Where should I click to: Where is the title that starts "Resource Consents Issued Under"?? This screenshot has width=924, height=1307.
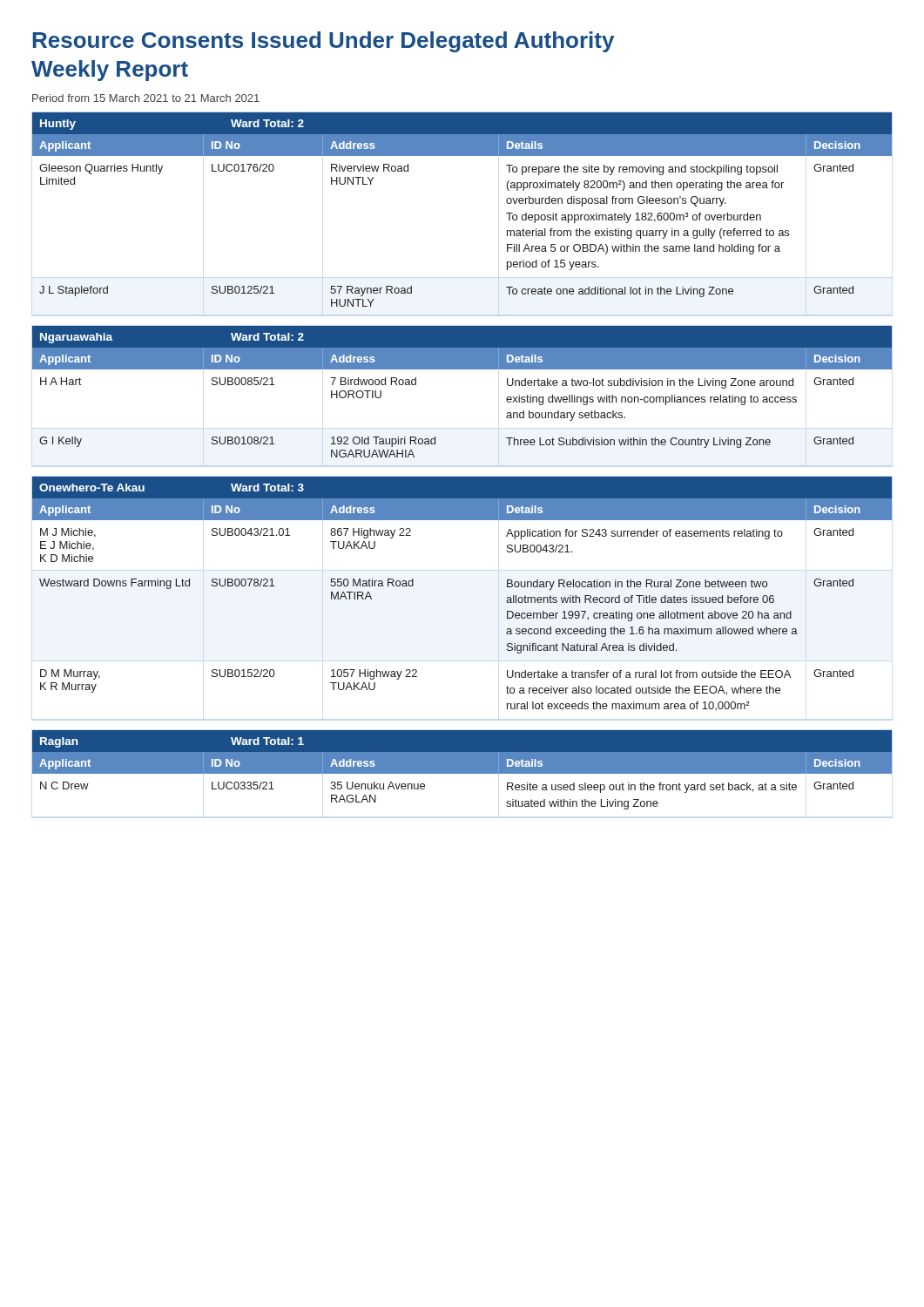coord(462,54)
